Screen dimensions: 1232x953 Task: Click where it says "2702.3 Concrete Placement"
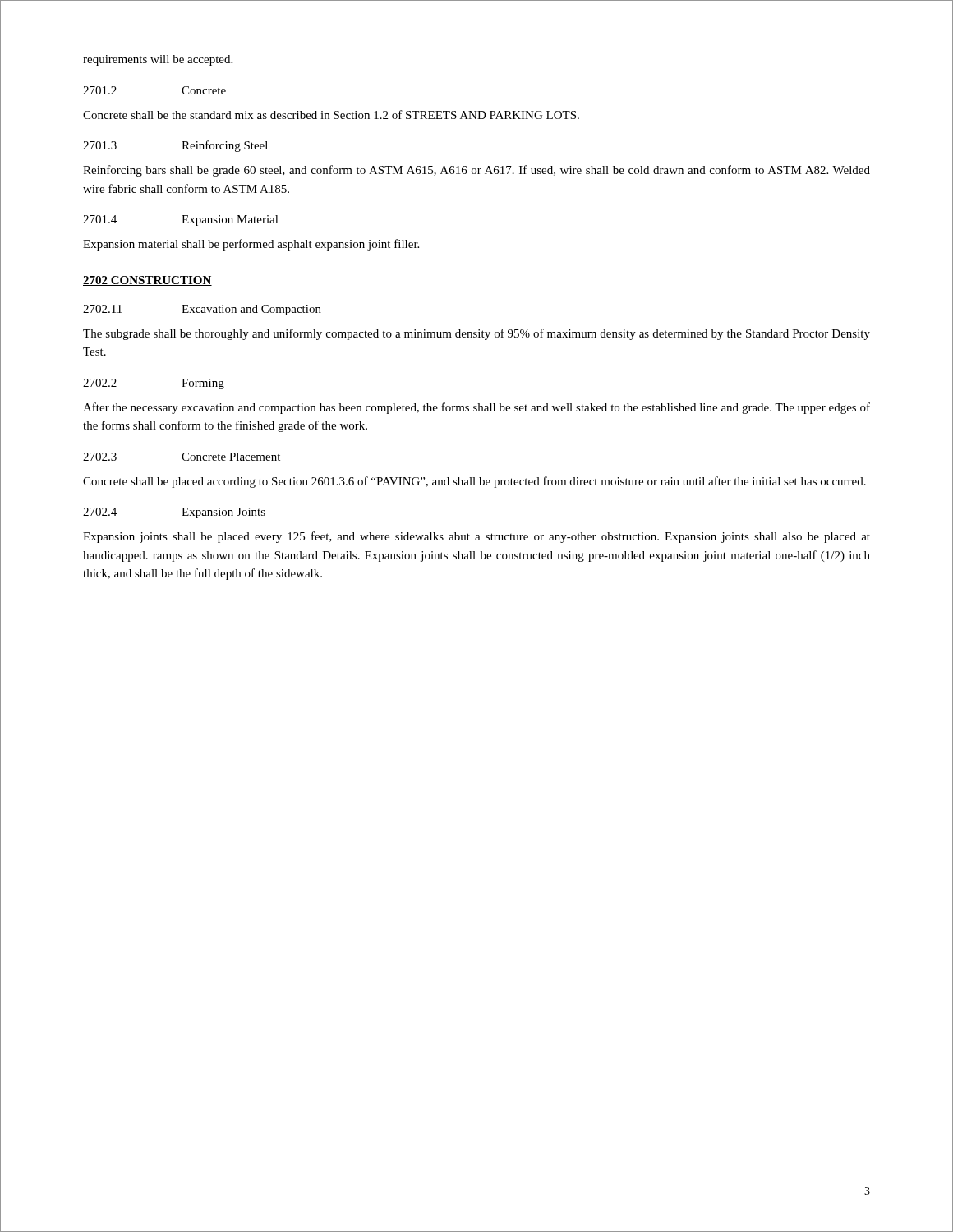[x=182, y=457]
